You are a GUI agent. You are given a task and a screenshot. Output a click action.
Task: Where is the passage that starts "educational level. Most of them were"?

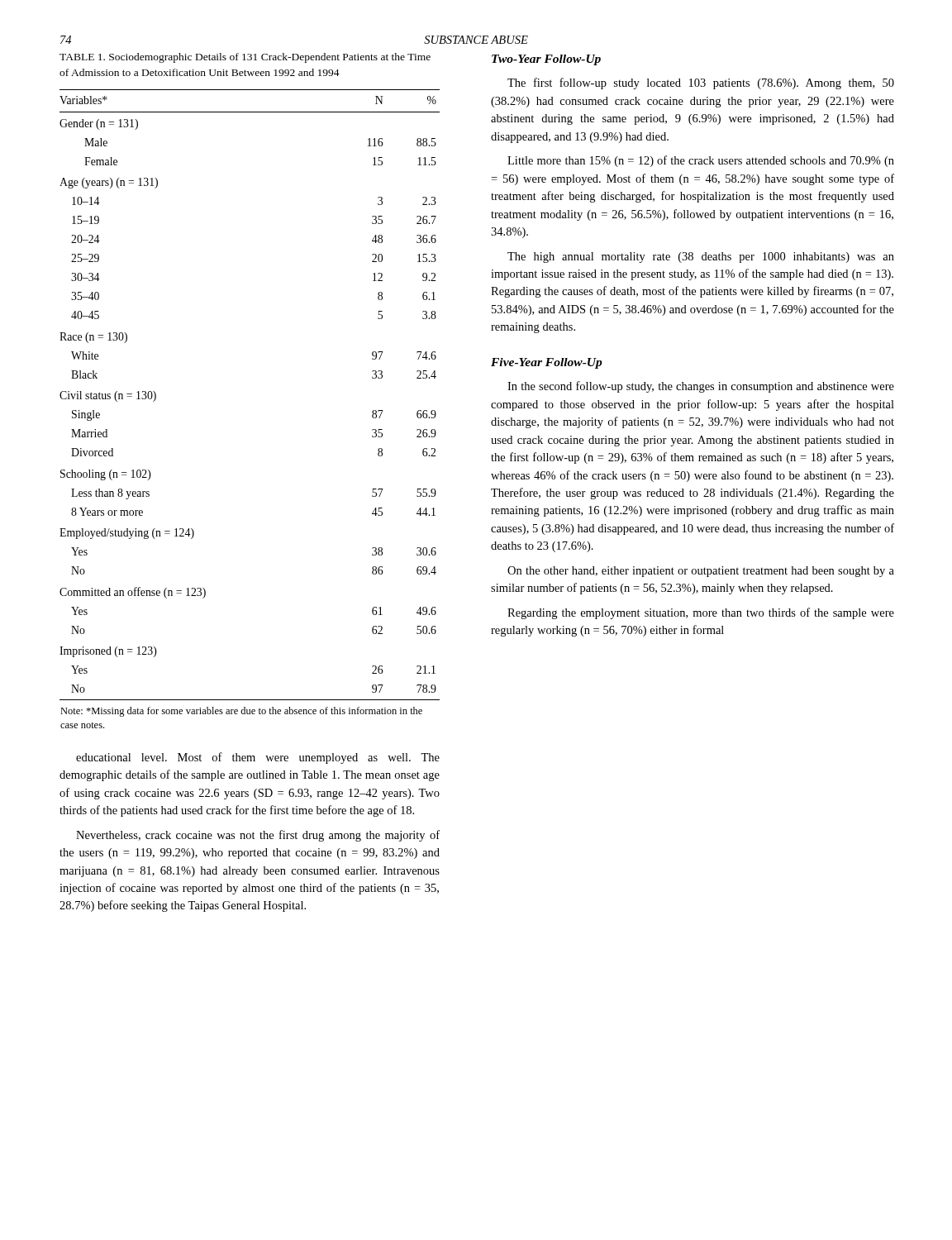250,784
